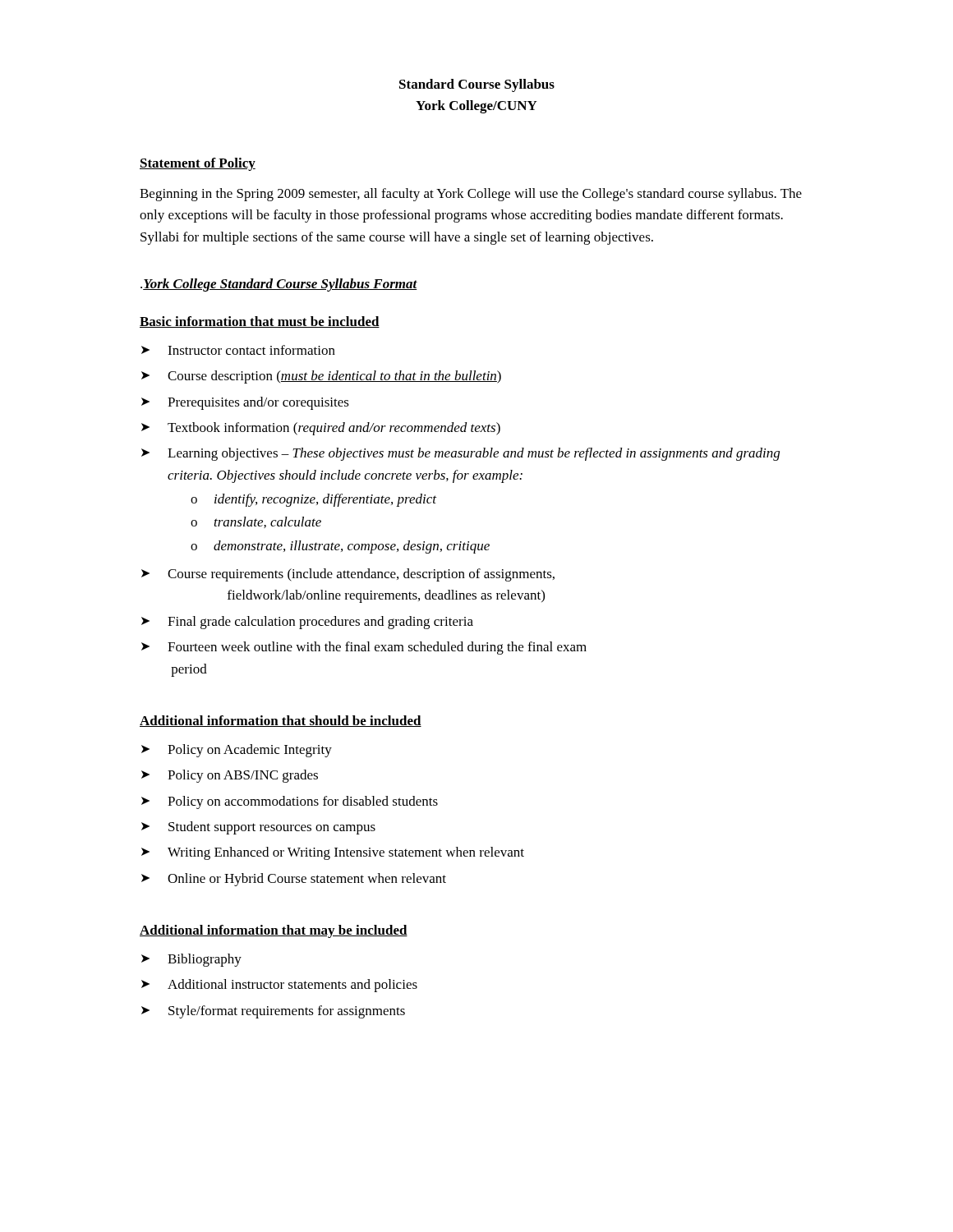The width and height of the screenshot is (953, 1232).
Task: Locate the list item containing "➤ Additional instructor statements"
Action: coord(279,986)
